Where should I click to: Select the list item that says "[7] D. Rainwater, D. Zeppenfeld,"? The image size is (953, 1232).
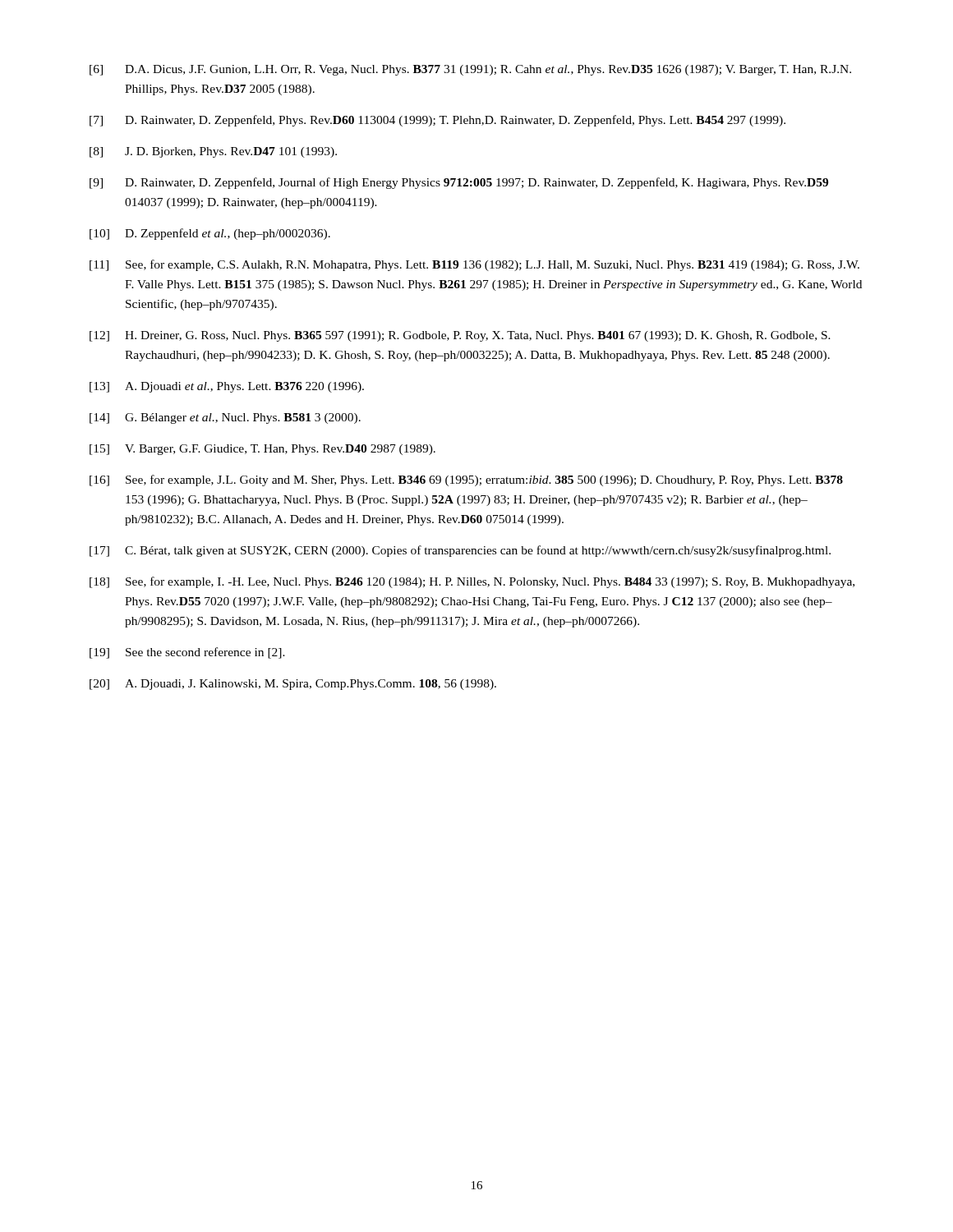tap(476, 120)
